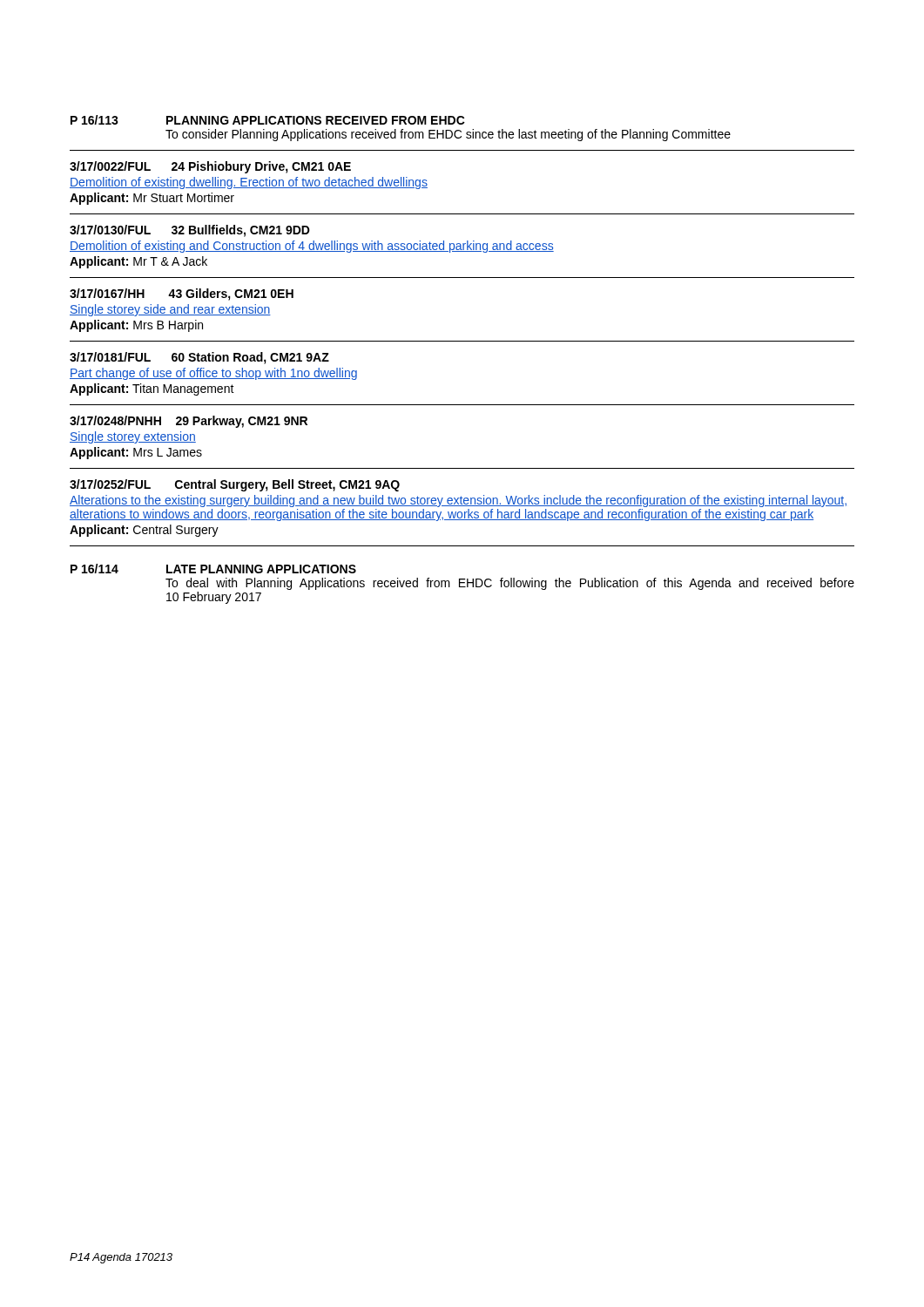Viewport: 924px width, 1307px height.
Task: Locate the text starting "3/17/0252/FUL Central Surgery, Bell Street, CM21"
Action: pyautogui.click(x=462, y=507)
